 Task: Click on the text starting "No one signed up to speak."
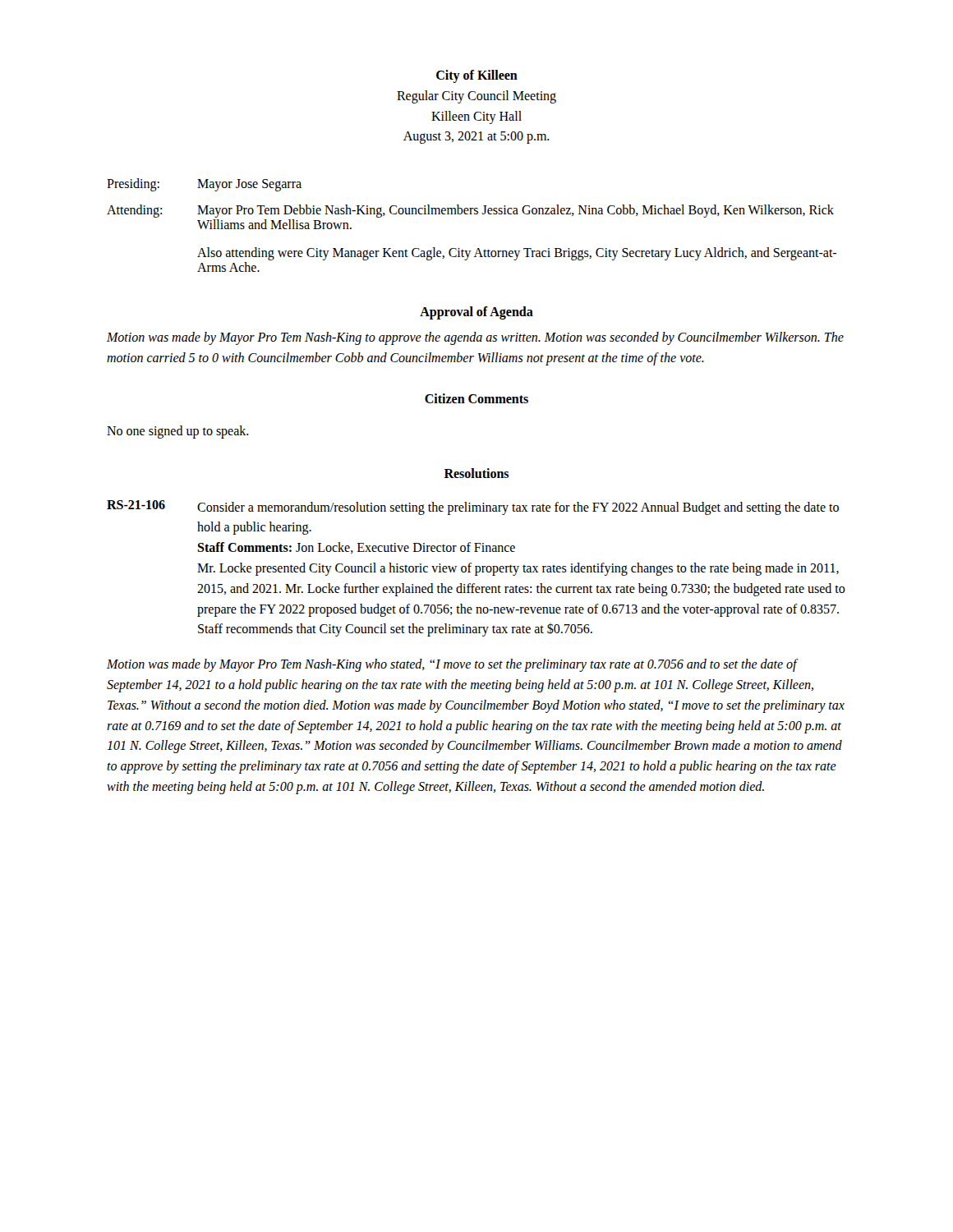[178, 431]
